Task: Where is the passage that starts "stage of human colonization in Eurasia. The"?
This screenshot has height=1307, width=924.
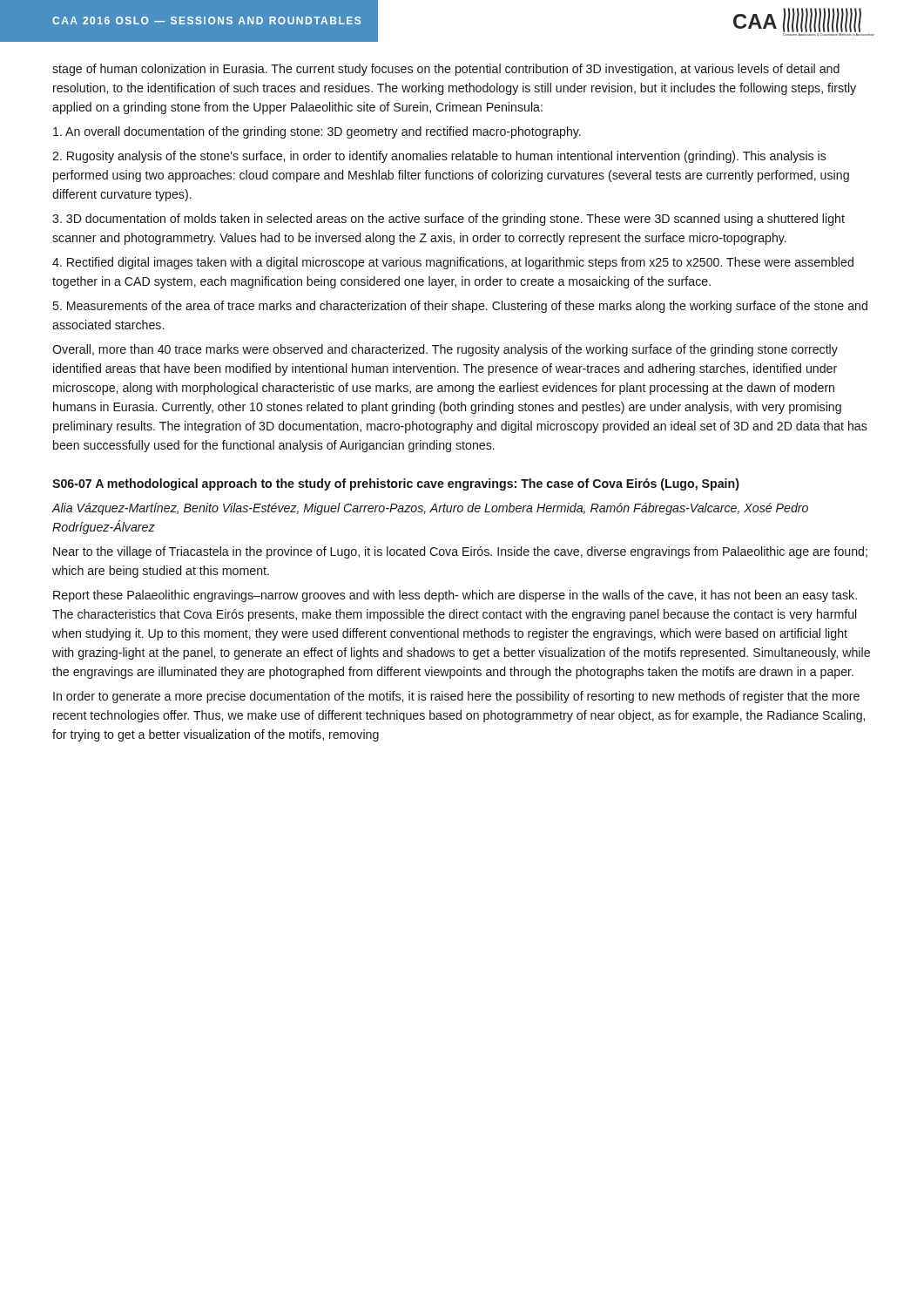Action: [462, 88]
